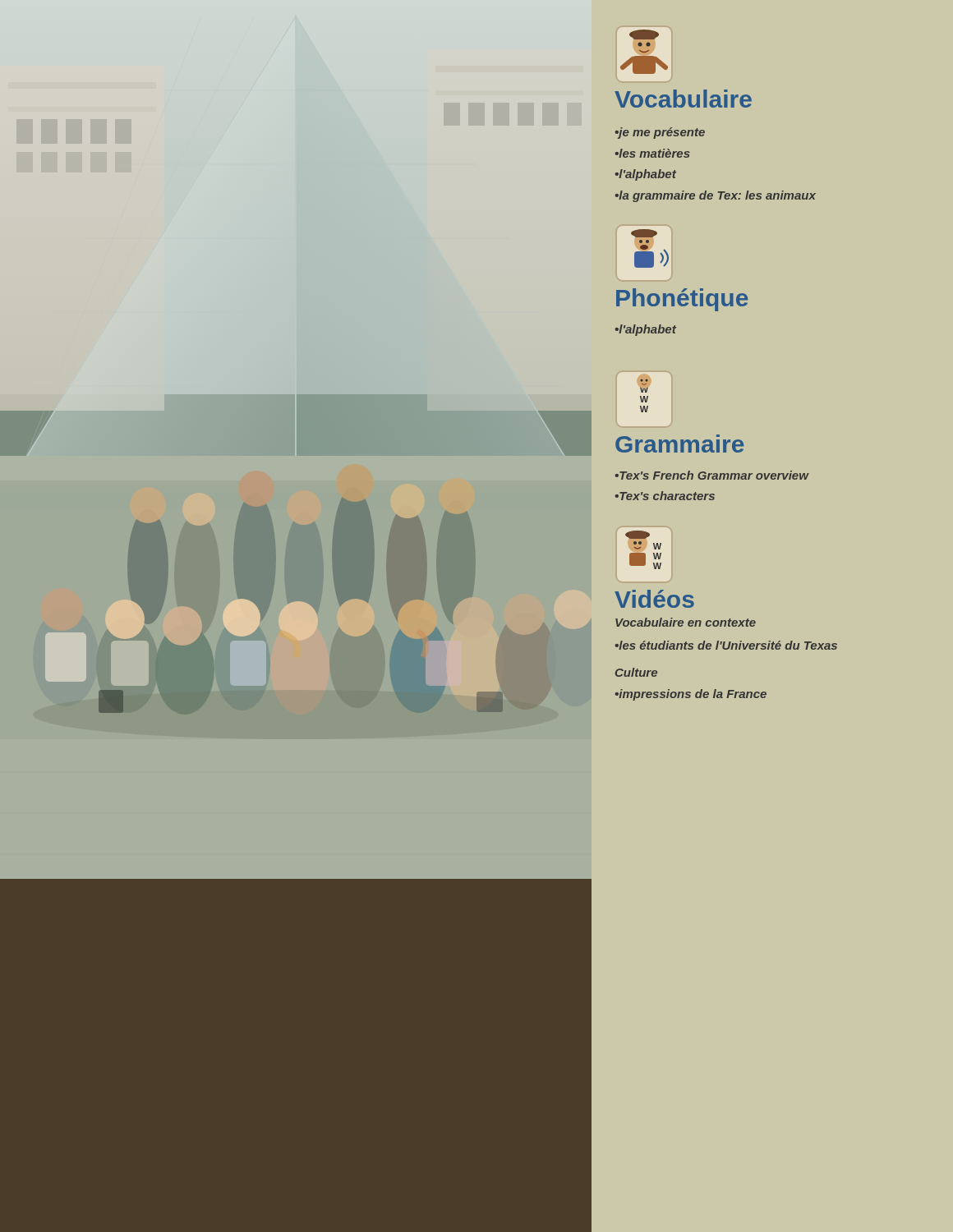Find the photo

pos(296,439)
